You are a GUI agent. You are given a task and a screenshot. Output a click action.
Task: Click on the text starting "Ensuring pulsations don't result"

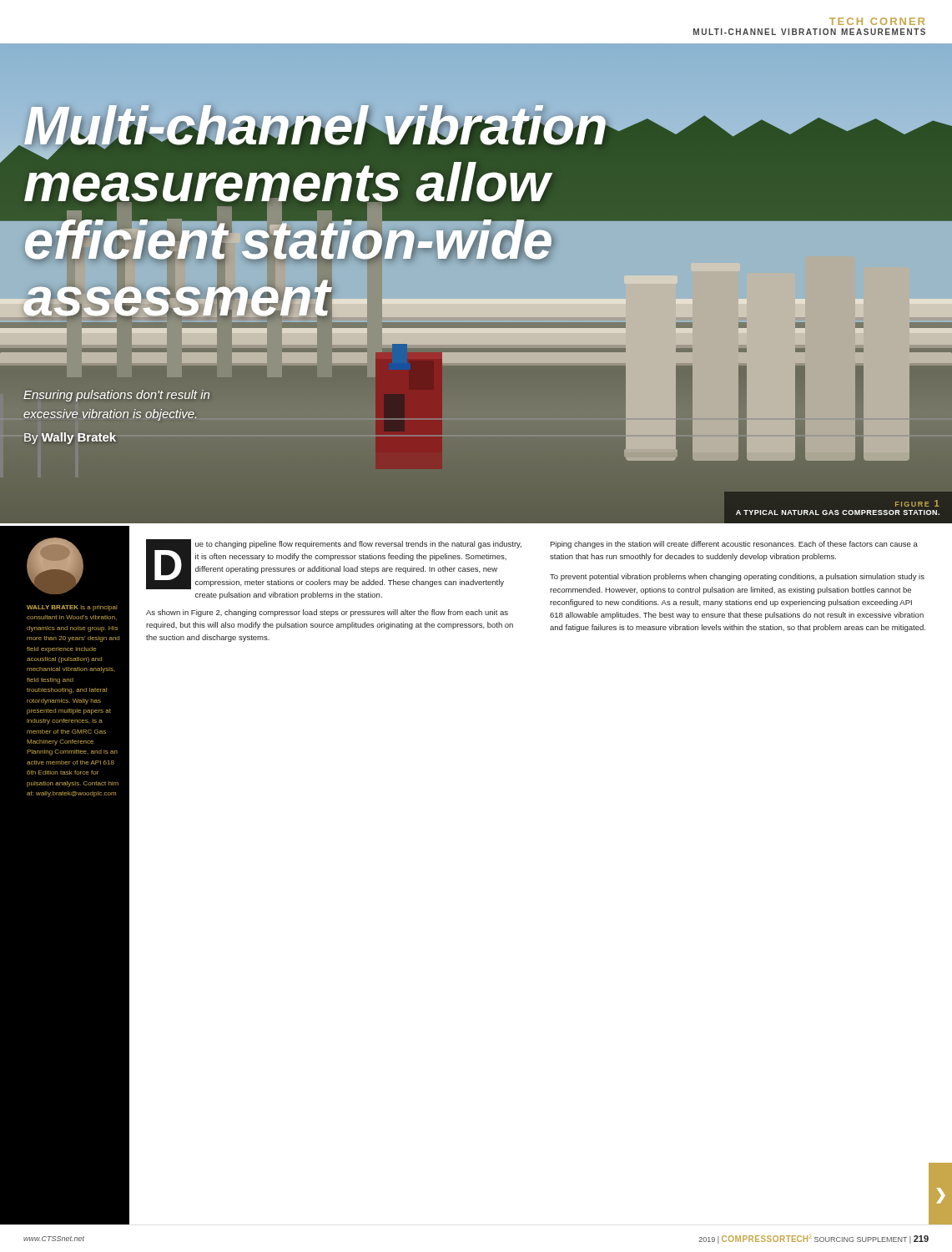[x=117, y=404]
